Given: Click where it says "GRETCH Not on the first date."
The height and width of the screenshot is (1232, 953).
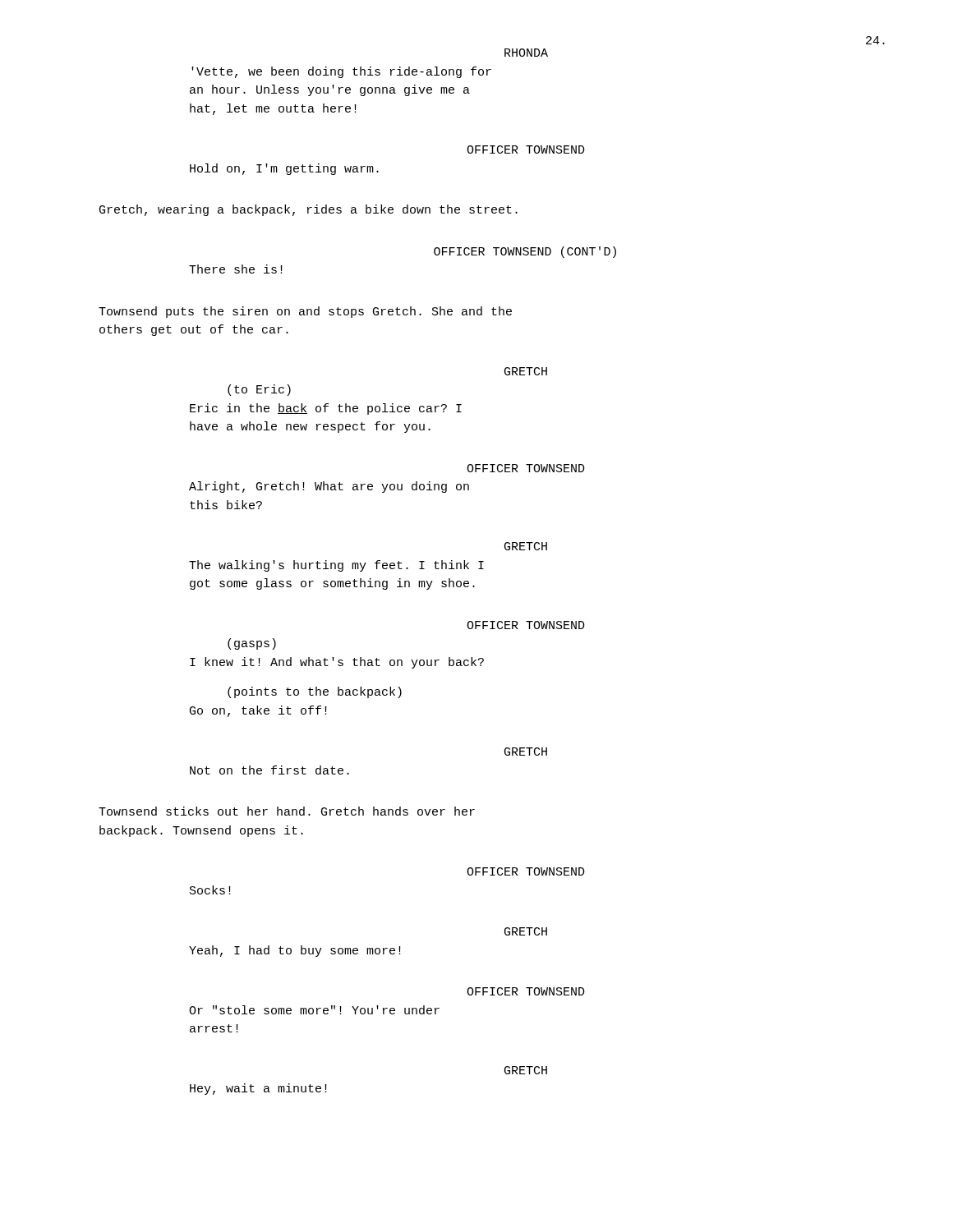Looking at the screenshot, I should tap(497, 763).
